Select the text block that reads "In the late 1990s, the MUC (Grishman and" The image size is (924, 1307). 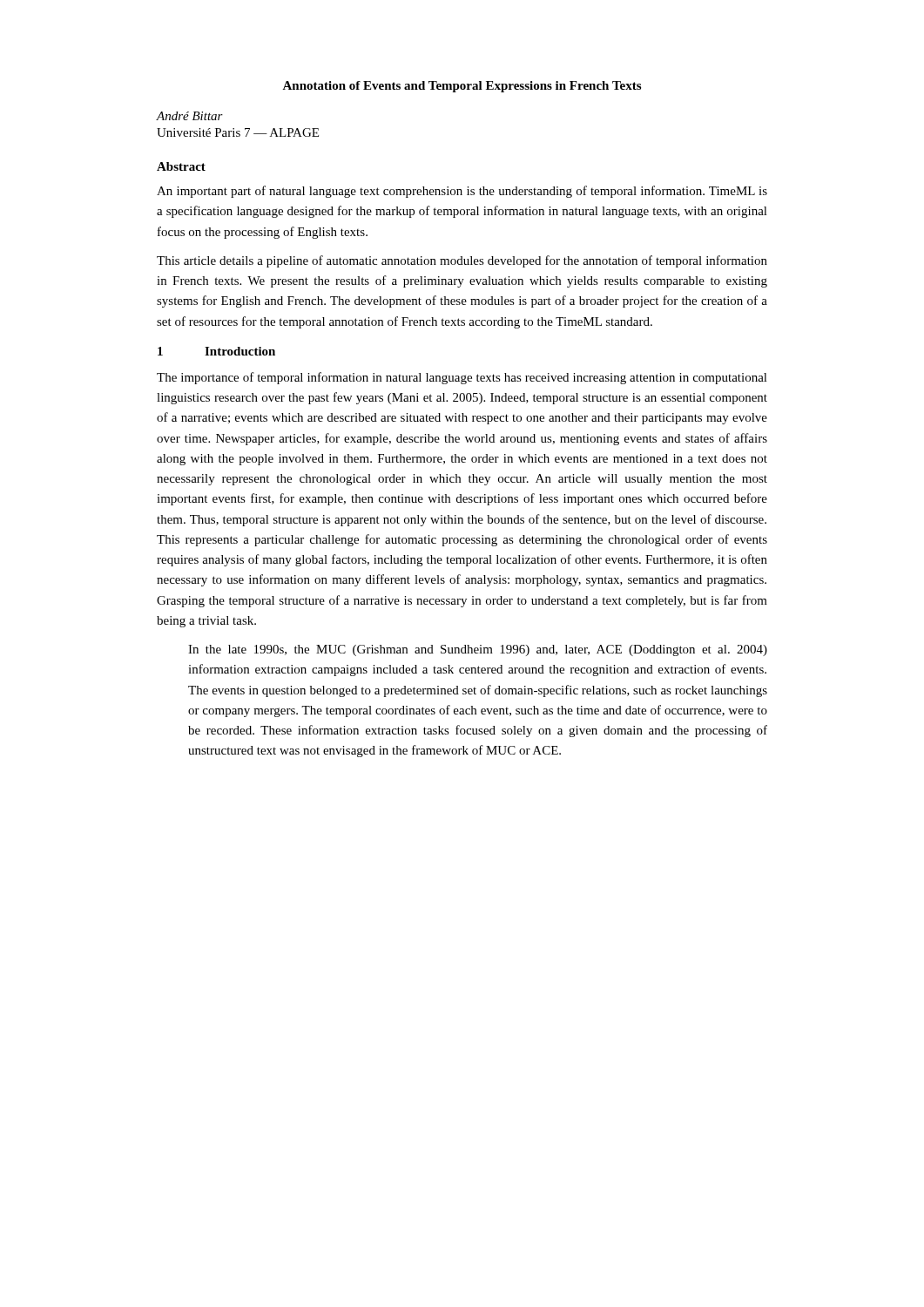[x=478, y=700]
